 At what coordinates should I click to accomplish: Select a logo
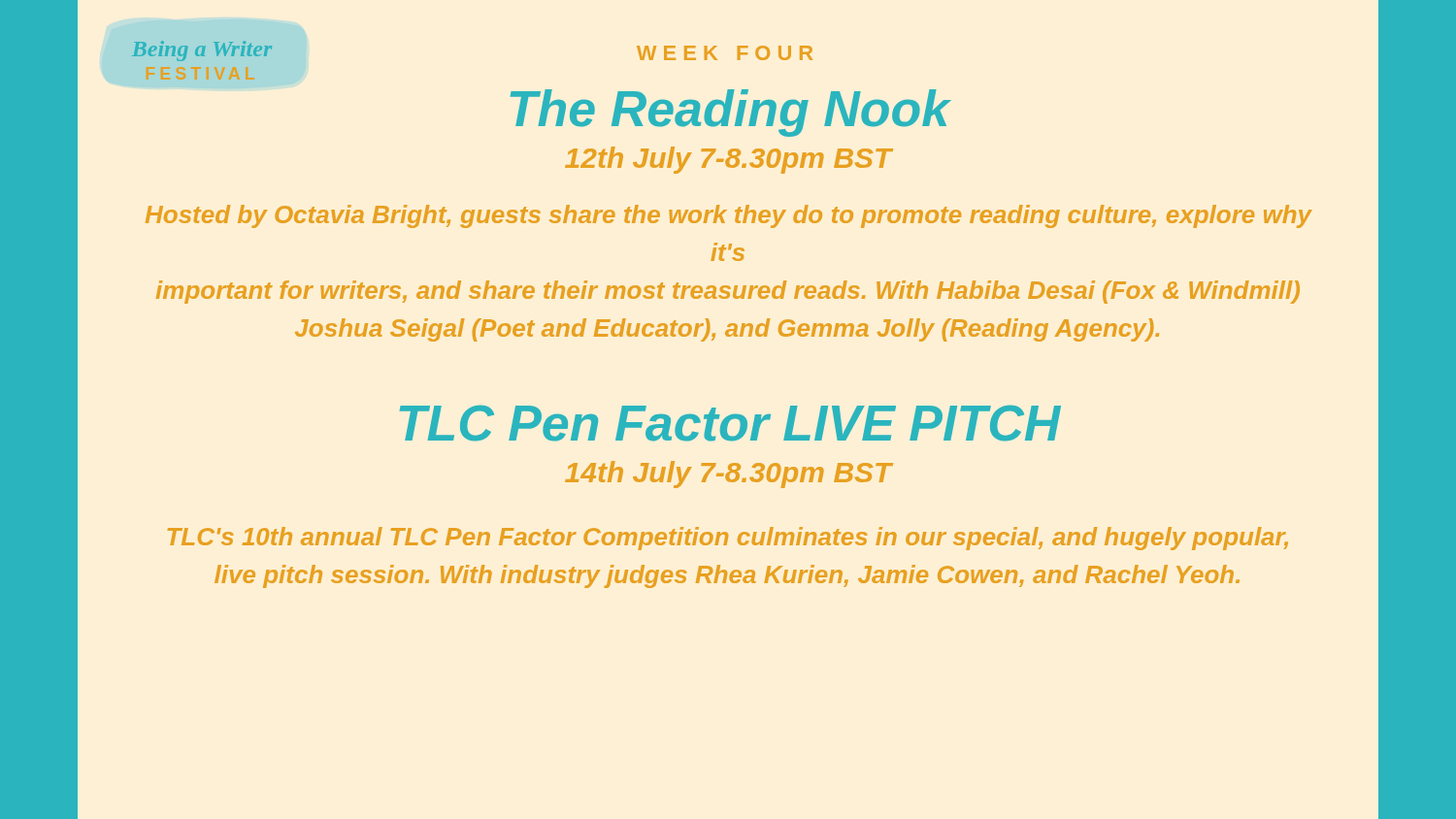coord(204,55)
